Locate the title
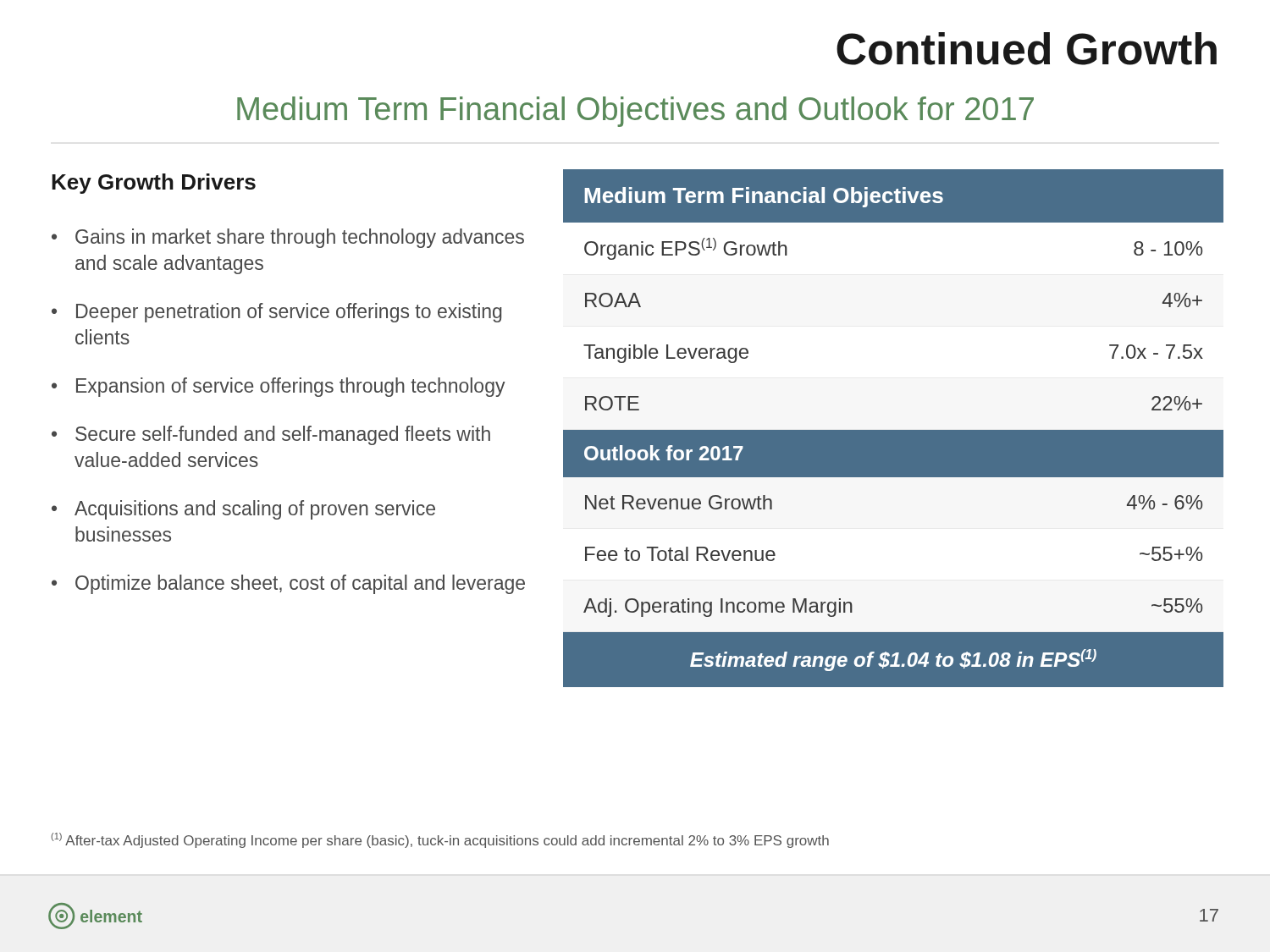Image resolution: width=1270 pixels, height=952 pixels. [1027, 50]
